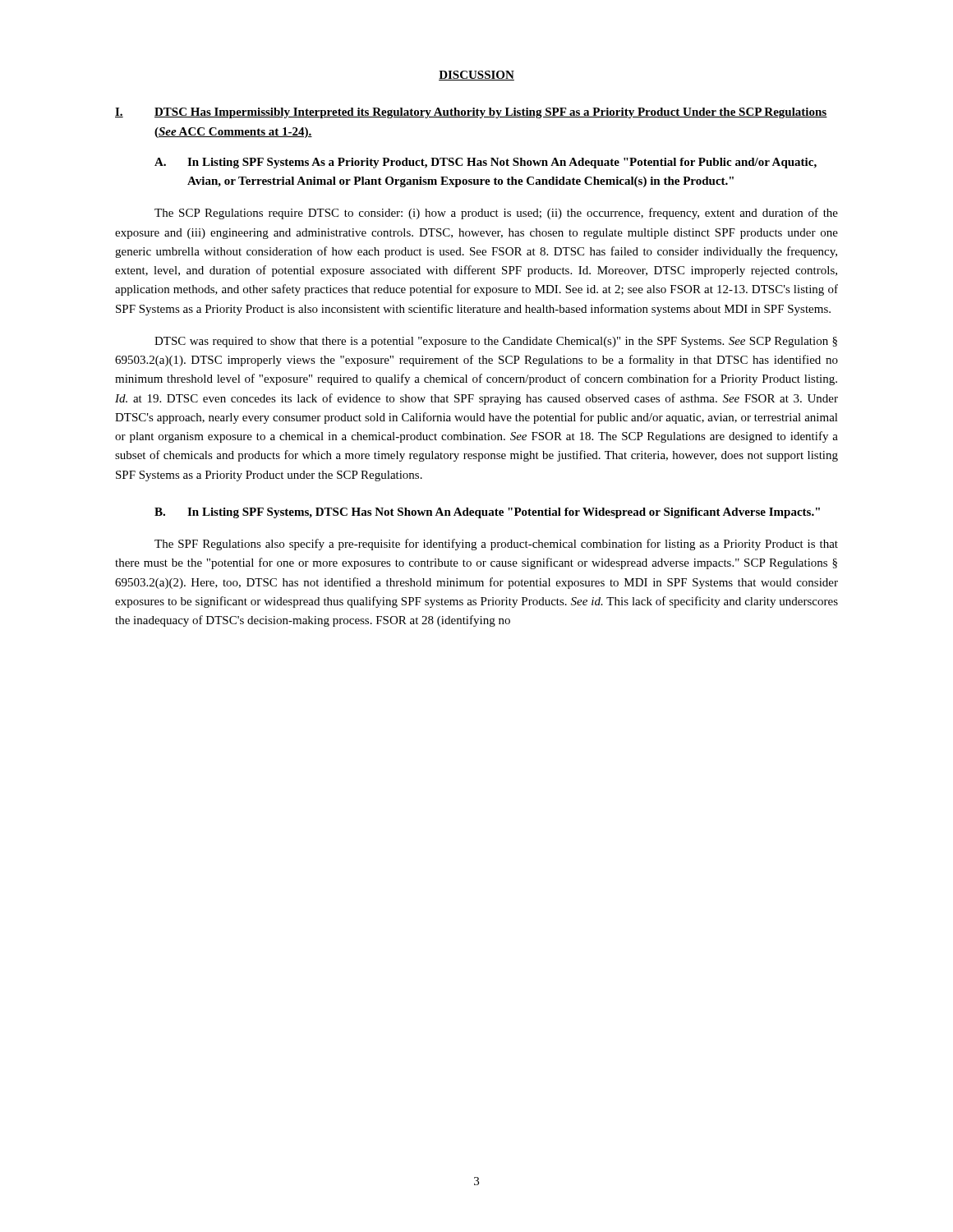Find the section header on this page that starts "A. In Listing SPF"
The height and width of the screenshot is (1232, 953).
pos(496,172)
